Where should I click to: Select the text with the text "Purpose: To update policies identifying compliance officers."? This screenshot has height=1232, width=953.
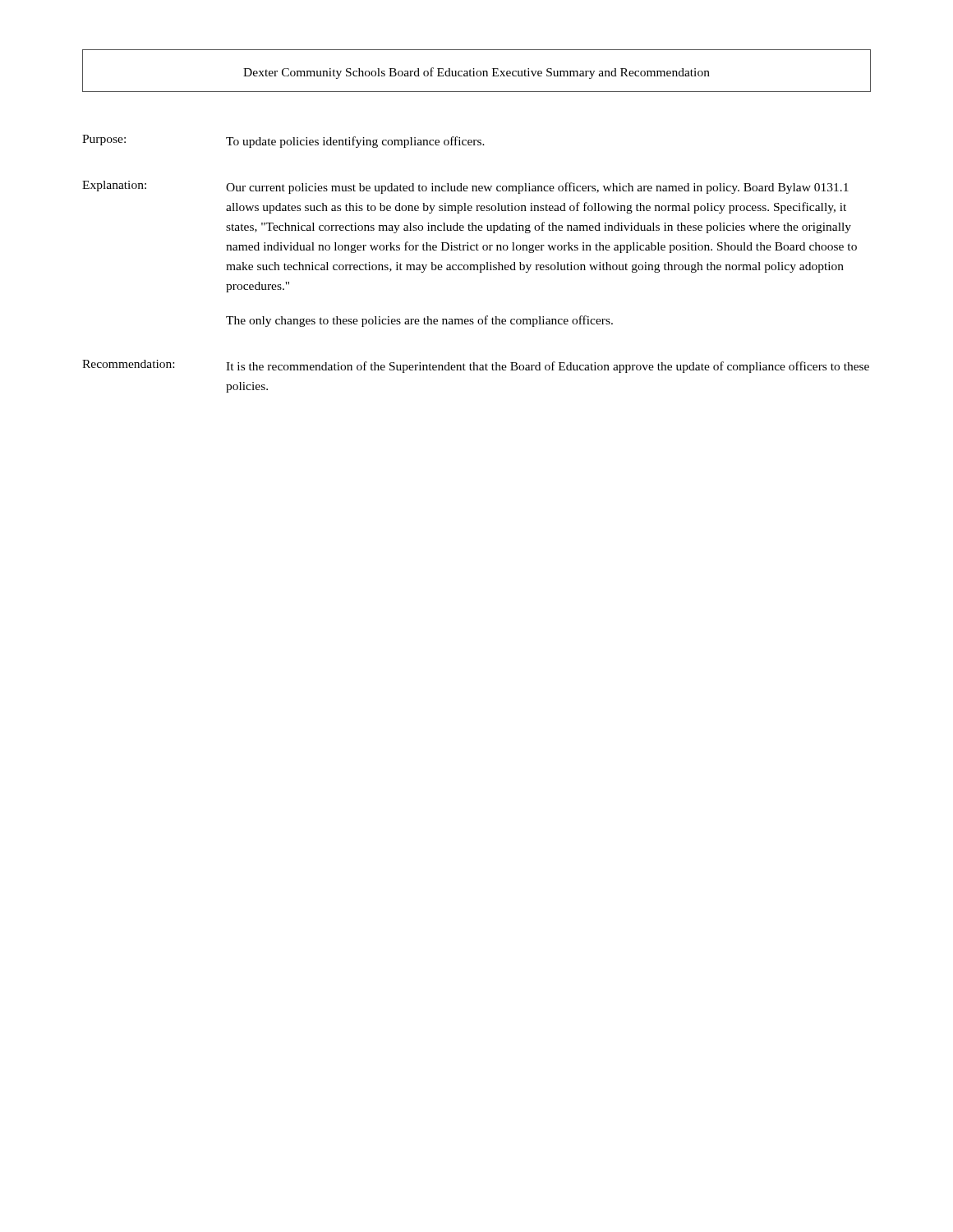click(x=476, y=141)
